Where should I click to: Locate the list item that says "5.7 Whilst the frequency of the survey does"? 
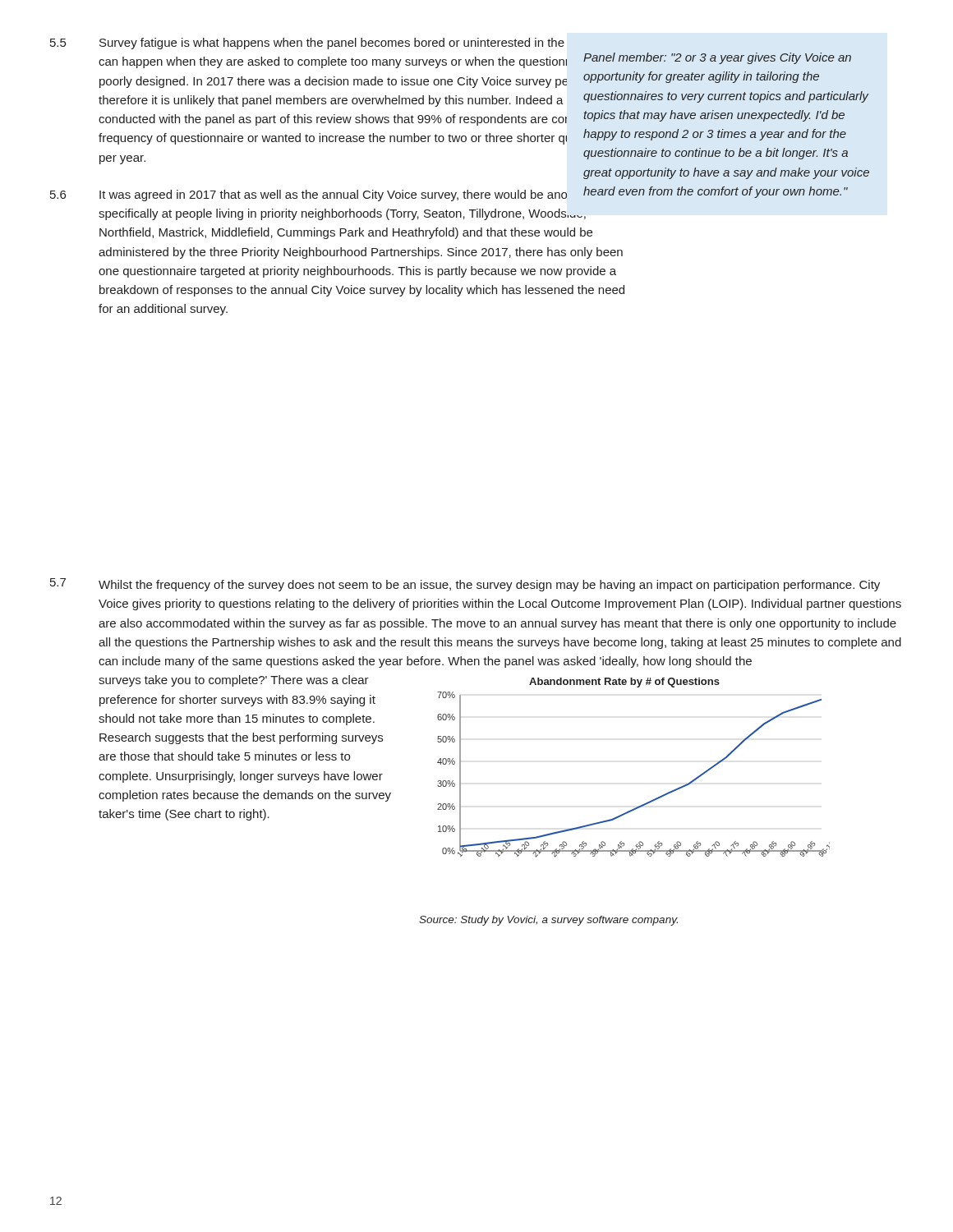[x=465, y=585]
